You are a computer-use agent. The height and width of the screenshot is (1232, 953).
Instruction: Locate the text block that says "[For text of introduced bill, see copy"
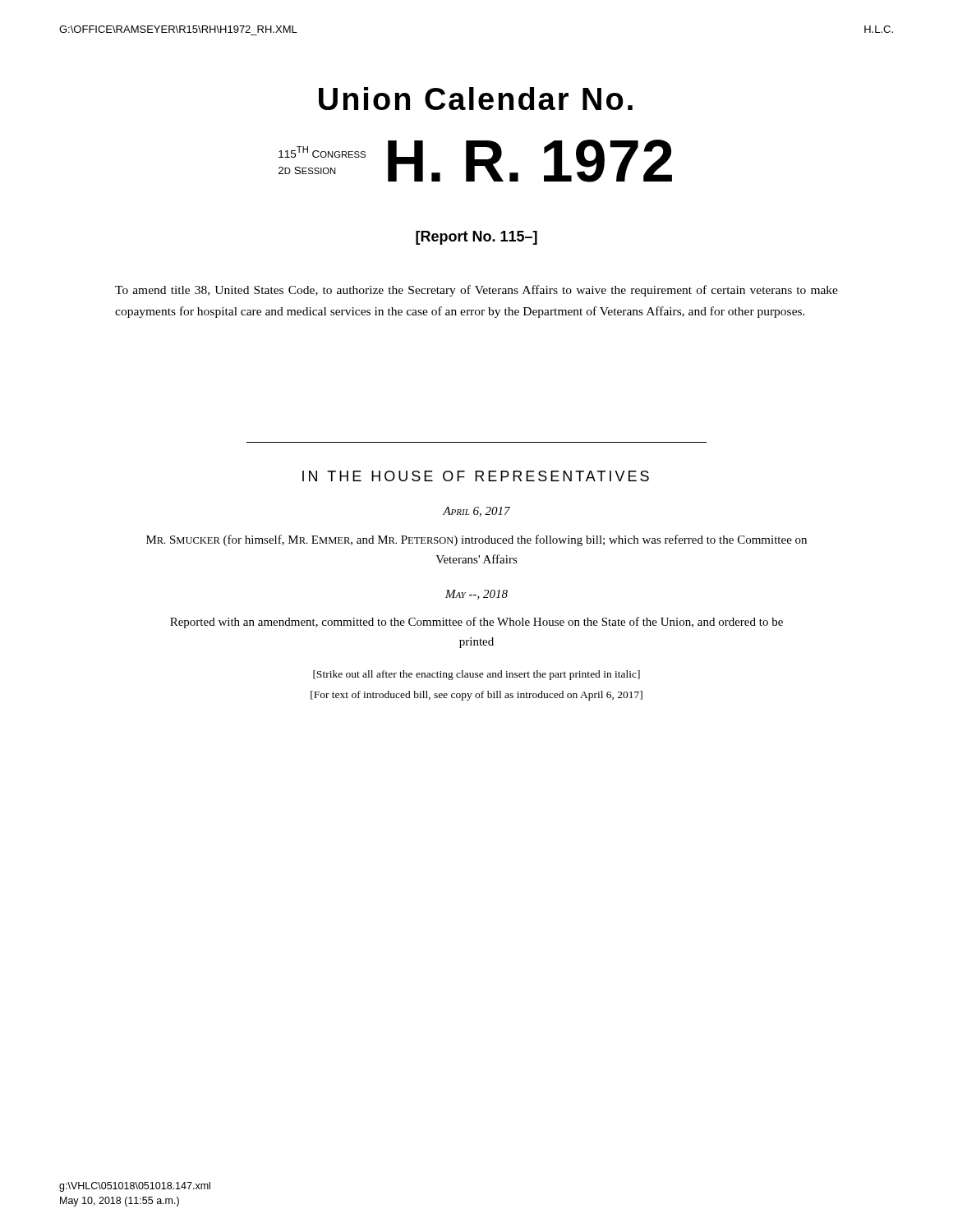(476, 694)
